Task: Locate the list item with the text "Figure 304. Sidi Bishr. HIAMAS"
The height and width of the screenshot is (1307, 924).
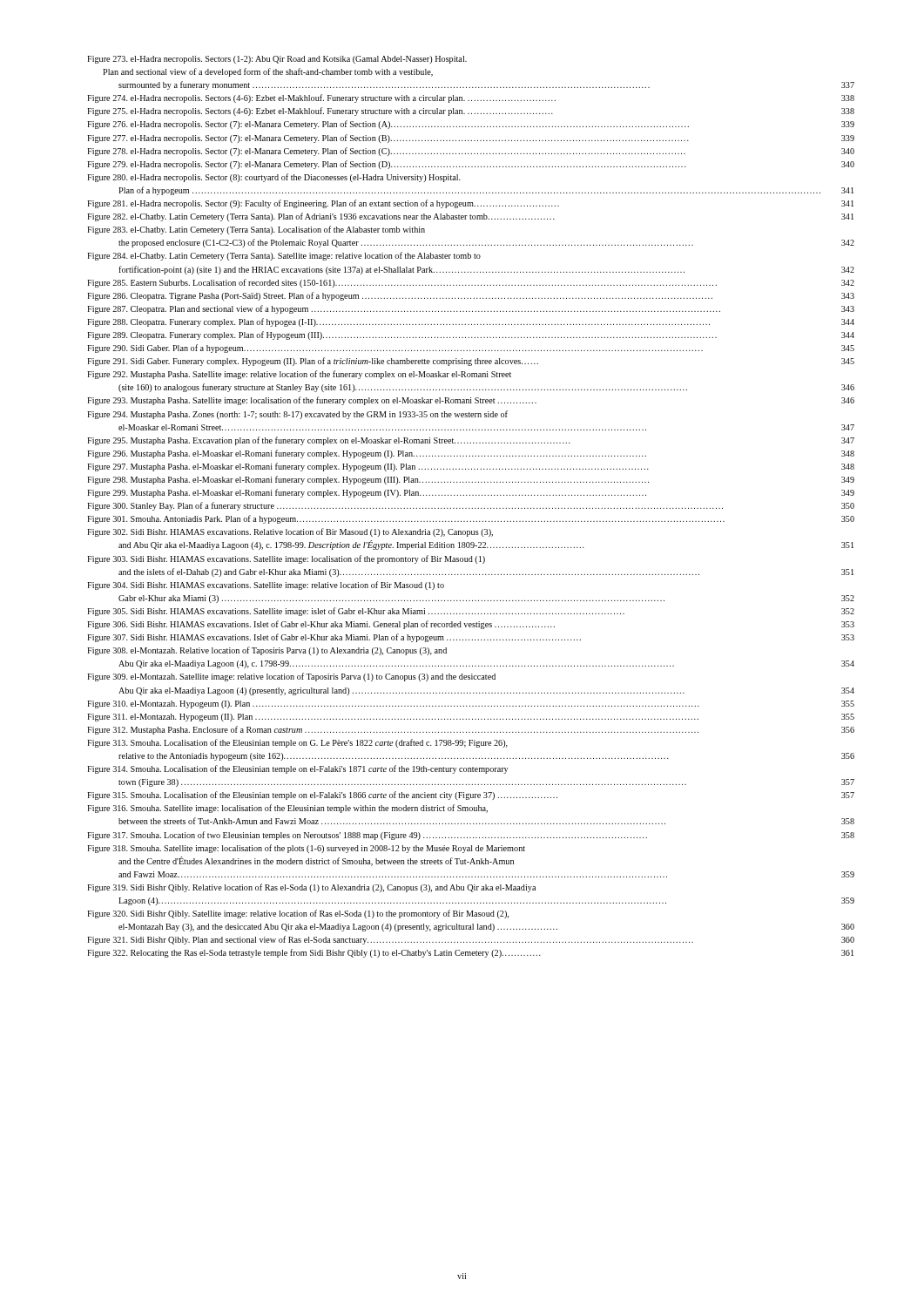Action: tap(458, 585)
